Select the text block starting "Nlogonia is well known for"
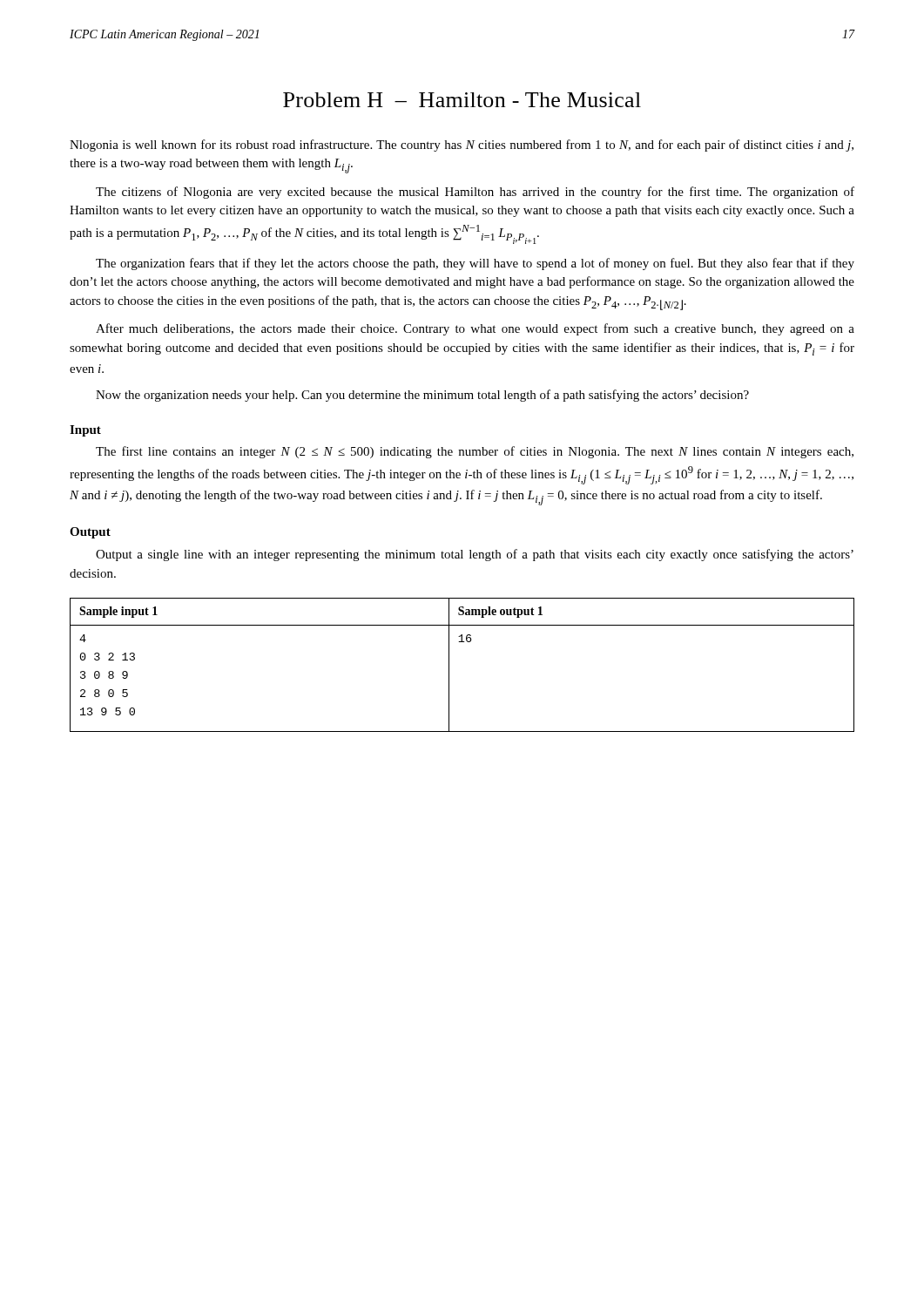This screenshot has height=1307, width=924. [x=462, y=156]
